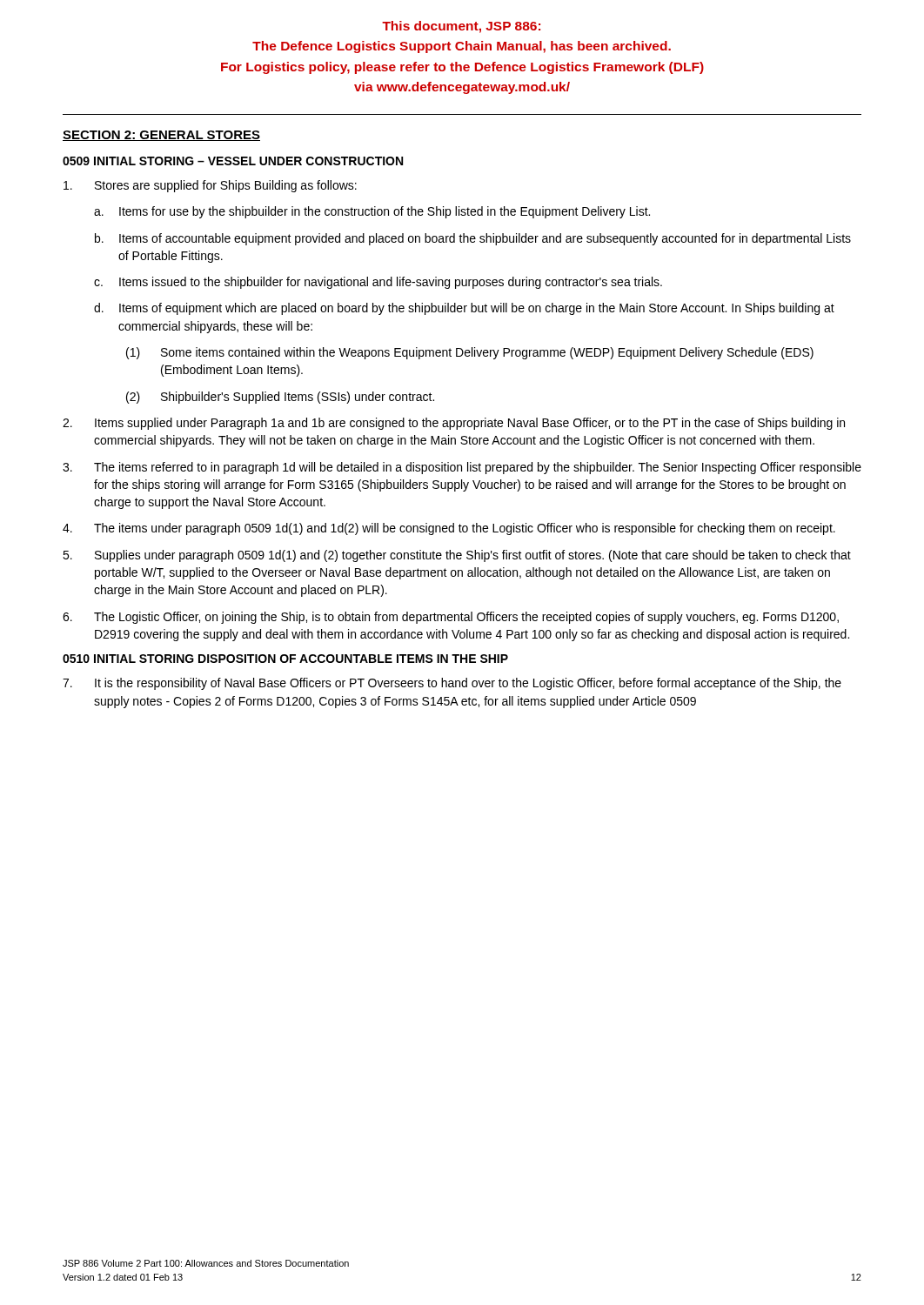This screenshot has height=1305, width=924.
Task: Locate the section header that opens with "SECTION 2: GENERAL"
Action: [161, 134]
